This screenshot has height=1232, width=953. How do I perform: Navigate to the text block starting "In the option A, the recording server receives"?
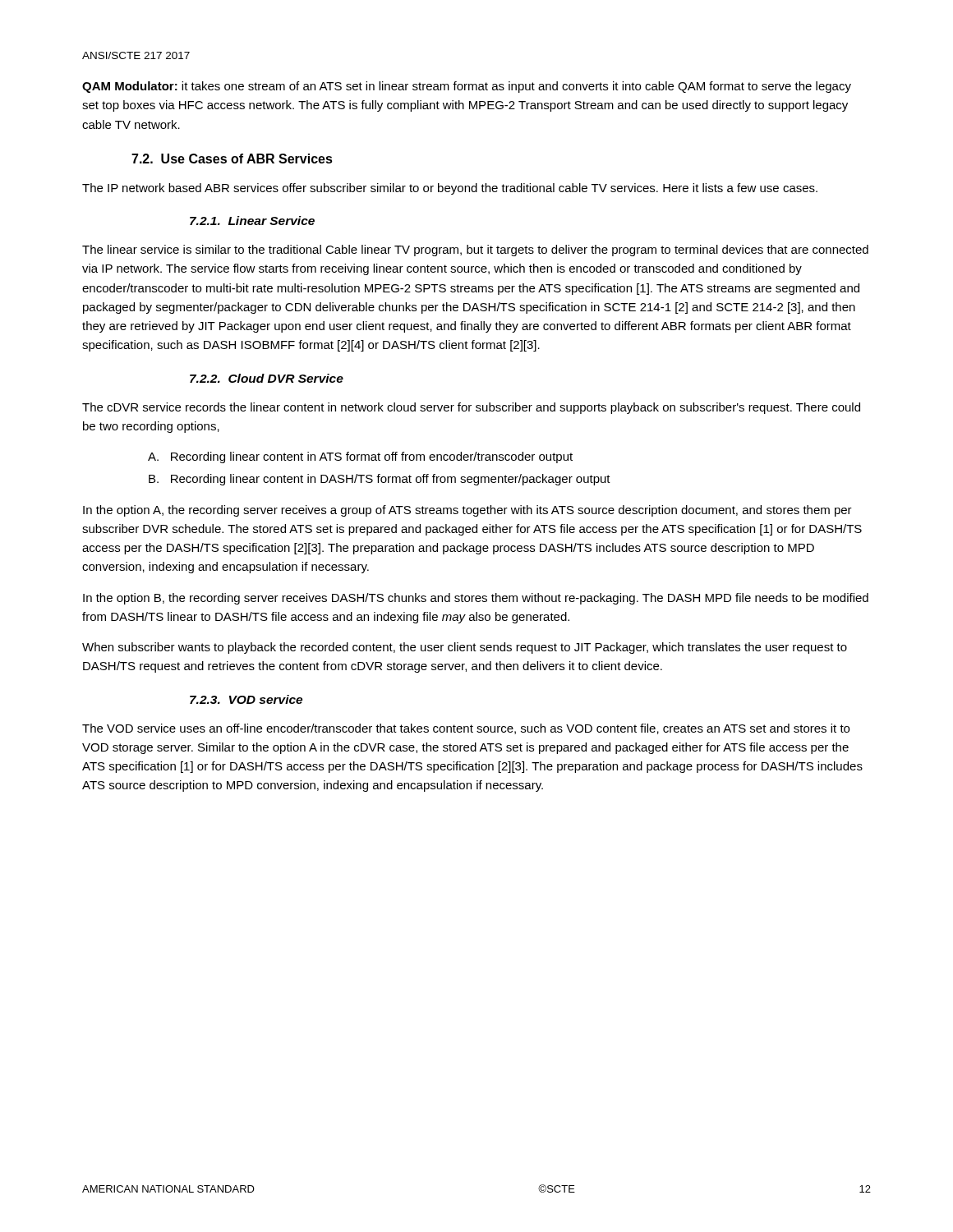pyautogui.click(x=472, y=538)
